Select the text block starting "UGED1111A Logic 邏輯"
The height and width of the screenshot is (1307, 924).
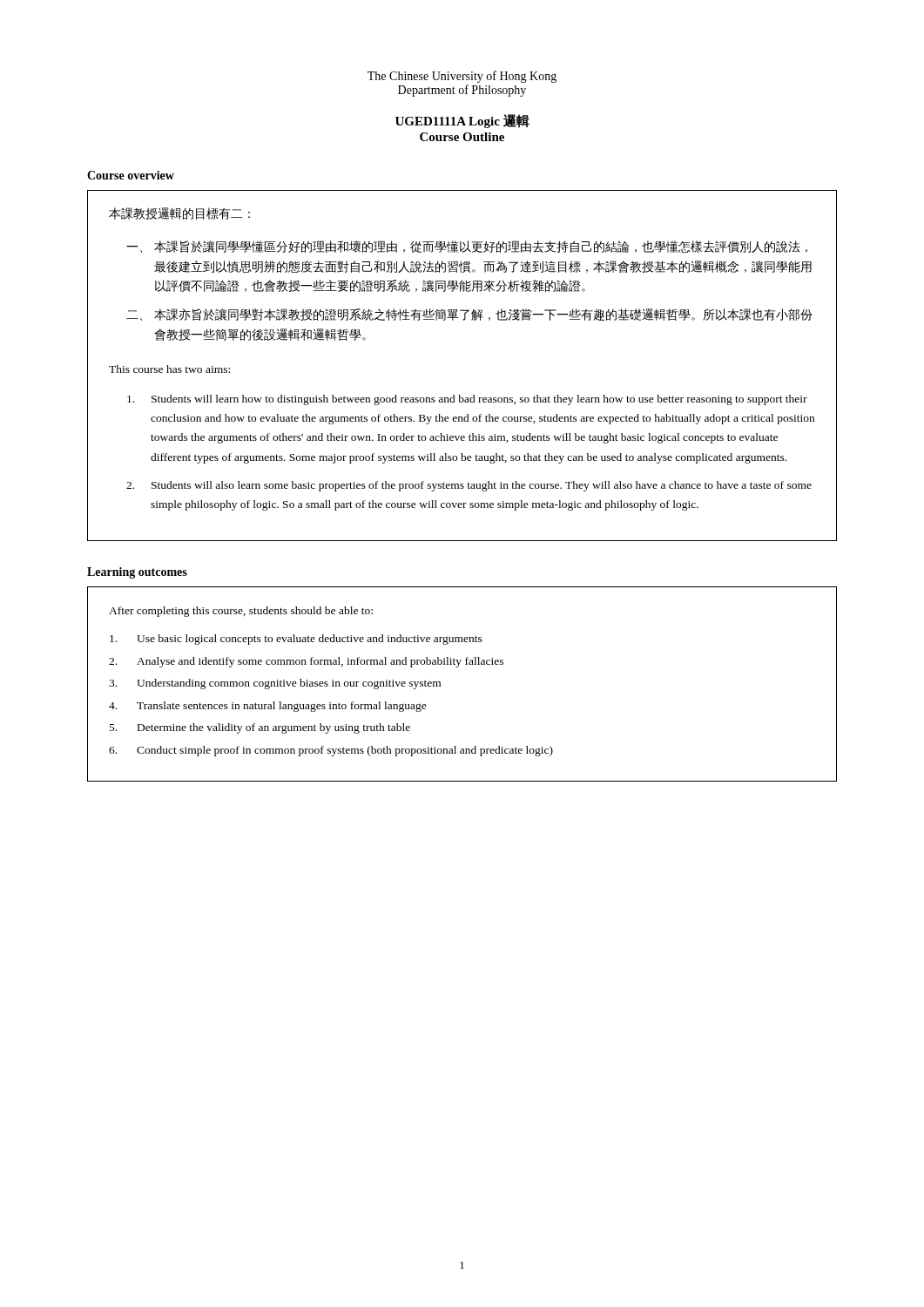pyautogui.click(x=462, y=129)
